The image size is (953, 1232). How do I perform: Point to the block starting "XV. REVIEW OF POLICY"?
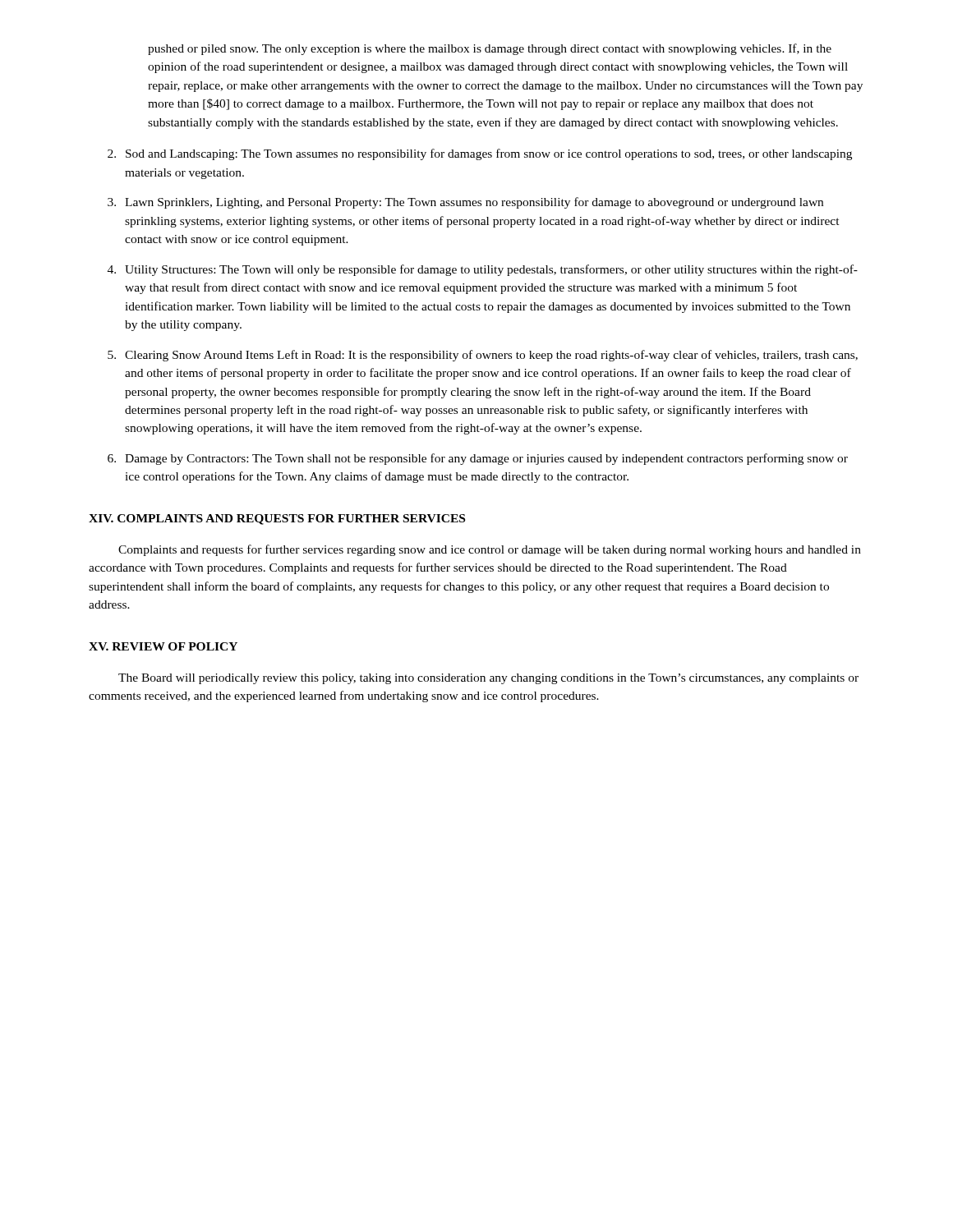pos(163,646)
